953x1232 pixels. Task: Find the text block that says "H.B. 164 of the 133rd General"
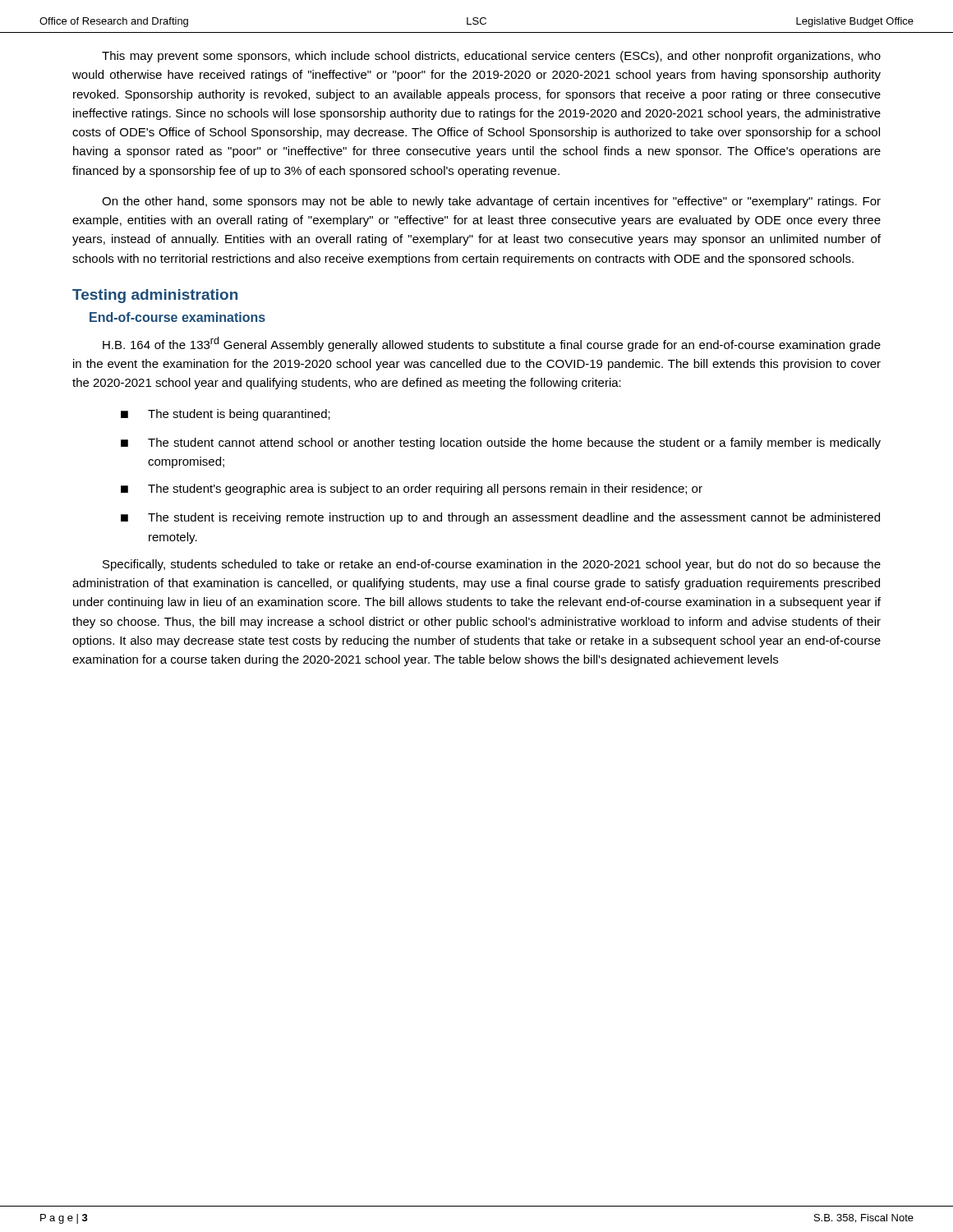tap(476, 363)
